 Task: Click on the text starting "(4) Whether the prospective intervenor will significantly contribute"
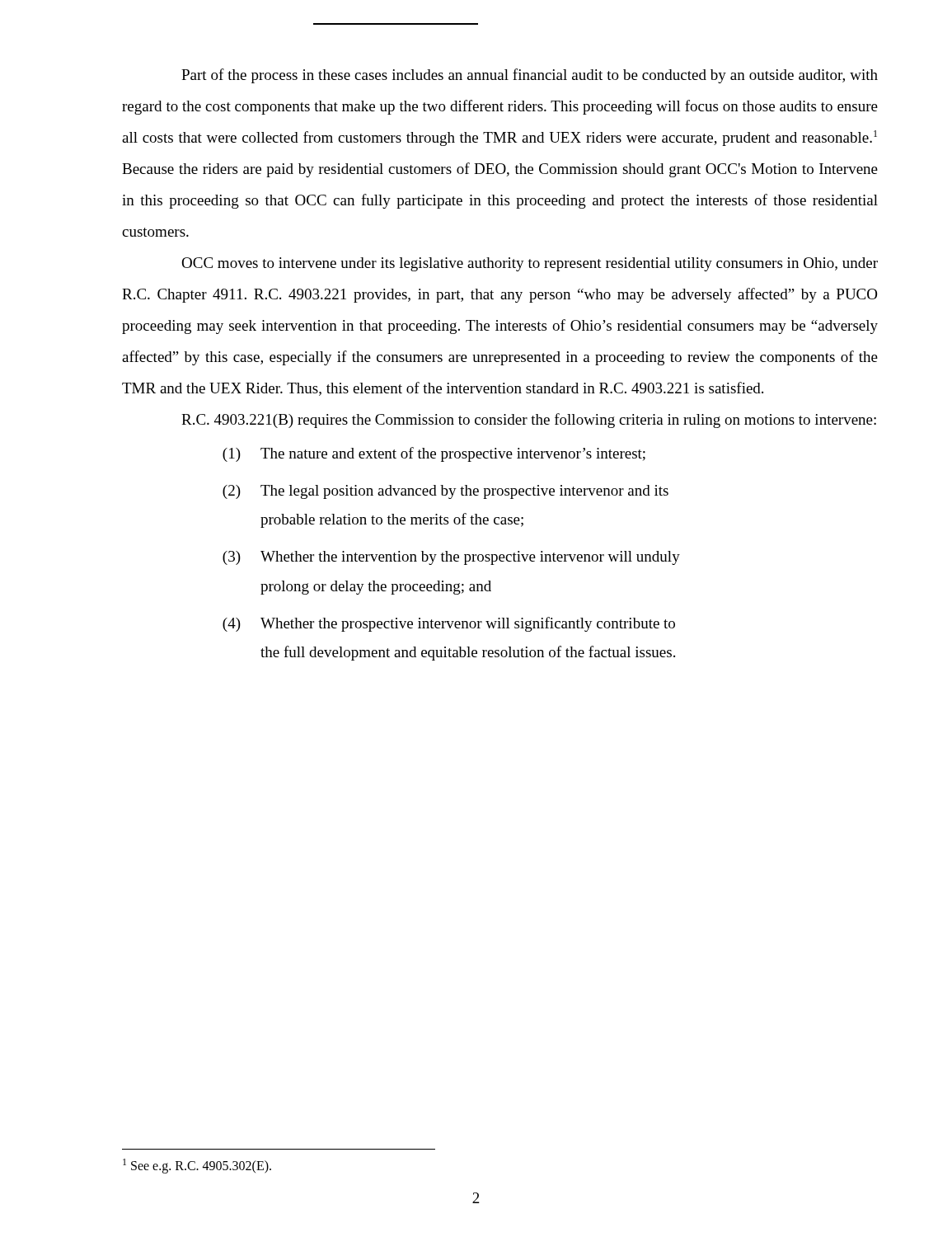pos(530,637)
